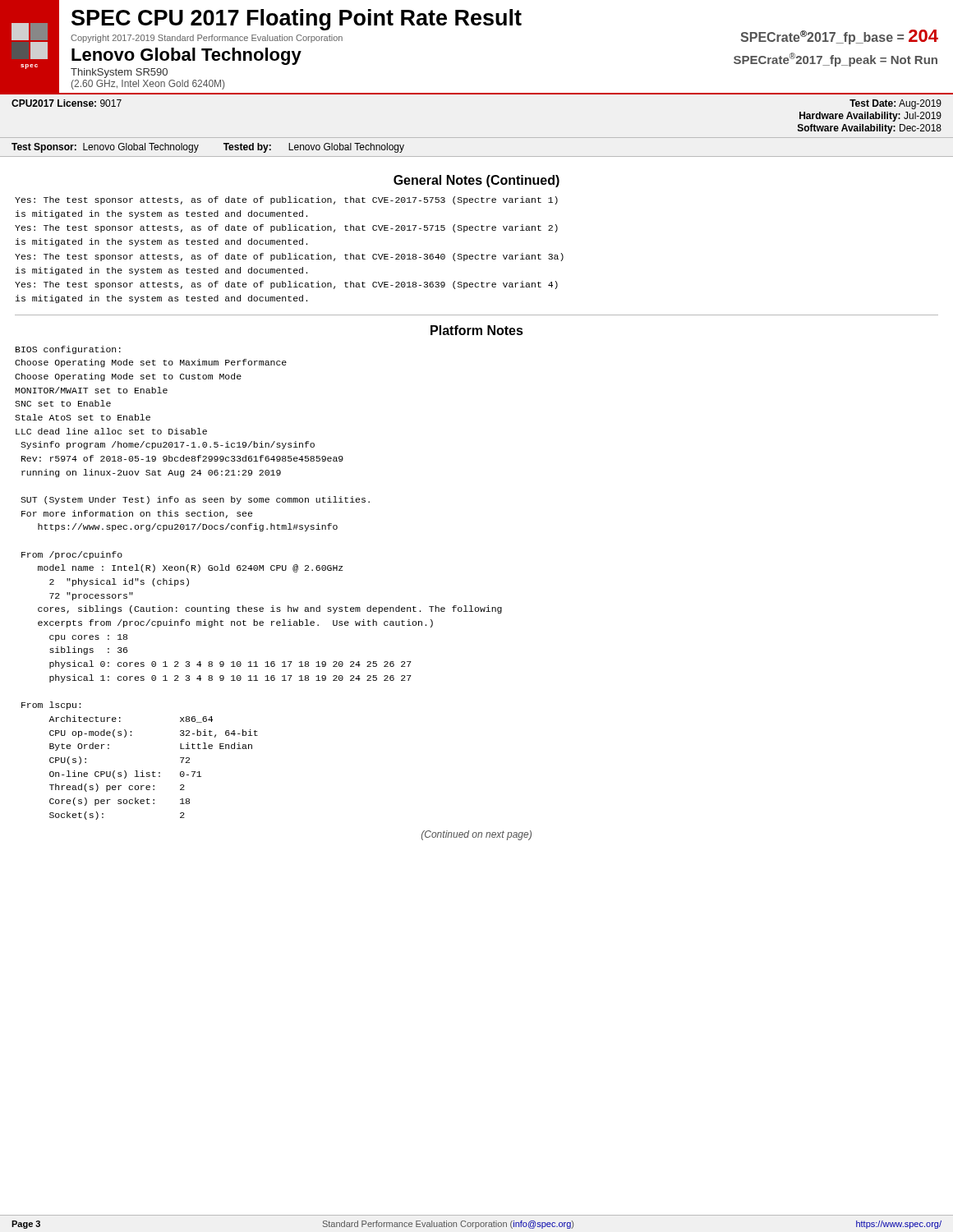Find the text block that says "Yes: The test"
The width and height of the screenshot is (953, 1232).
click(476, 249)
